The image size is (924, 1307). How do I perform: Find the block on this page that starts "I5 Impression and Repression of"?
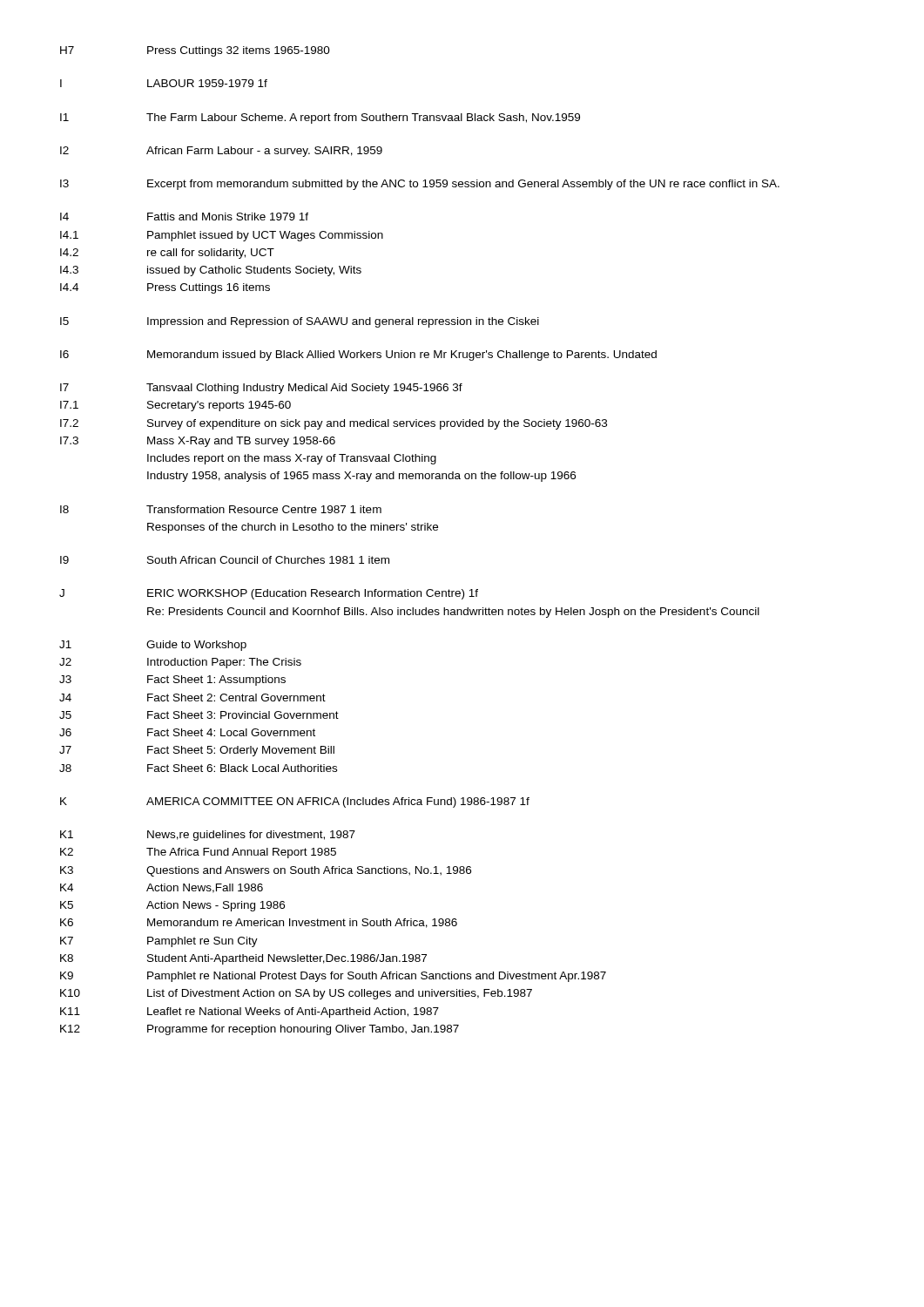(x=462, y=321)
